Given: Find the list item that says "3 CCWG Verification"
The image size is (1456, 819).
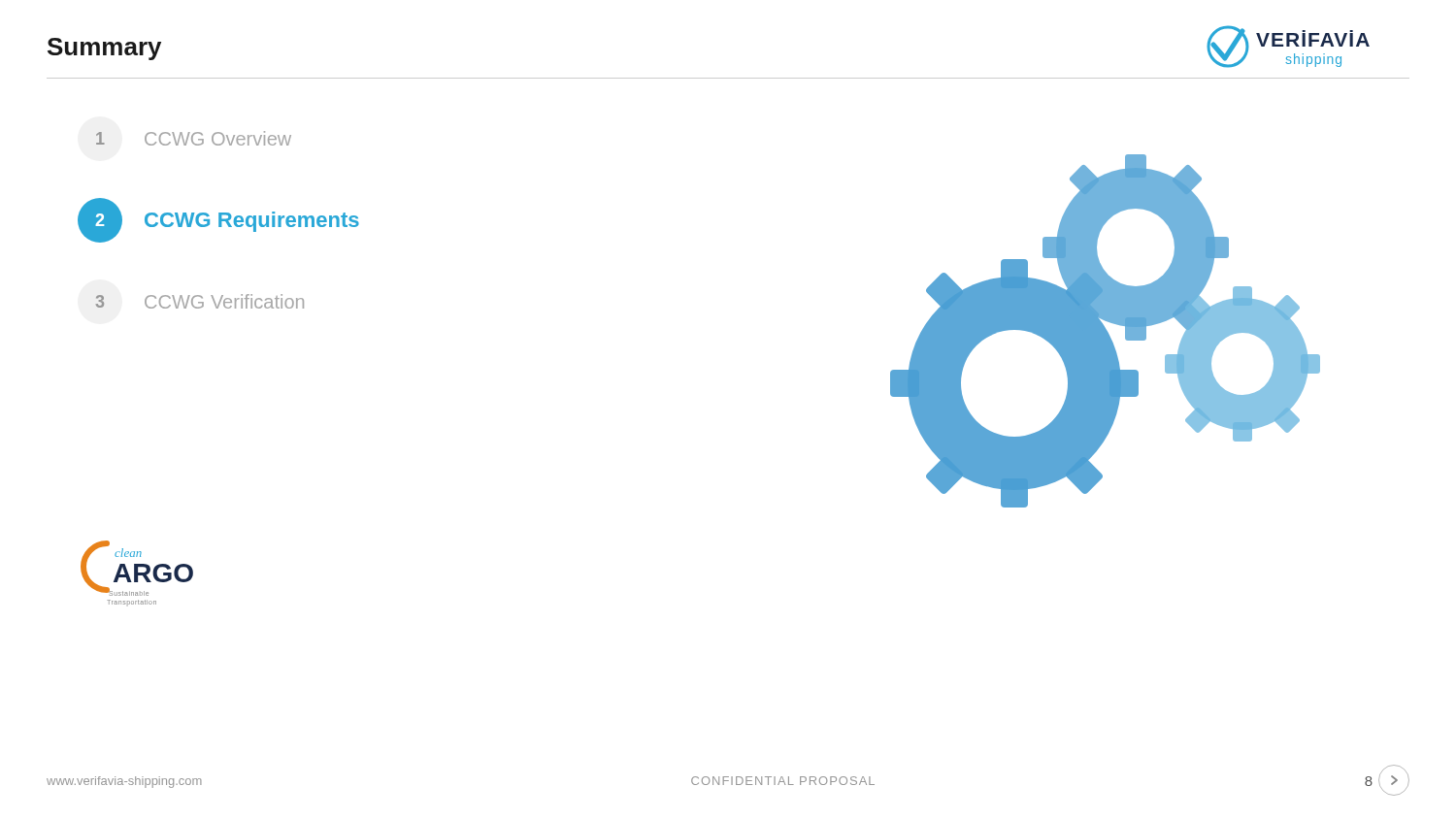Looking at the screenshot, I should pos(192,302).
